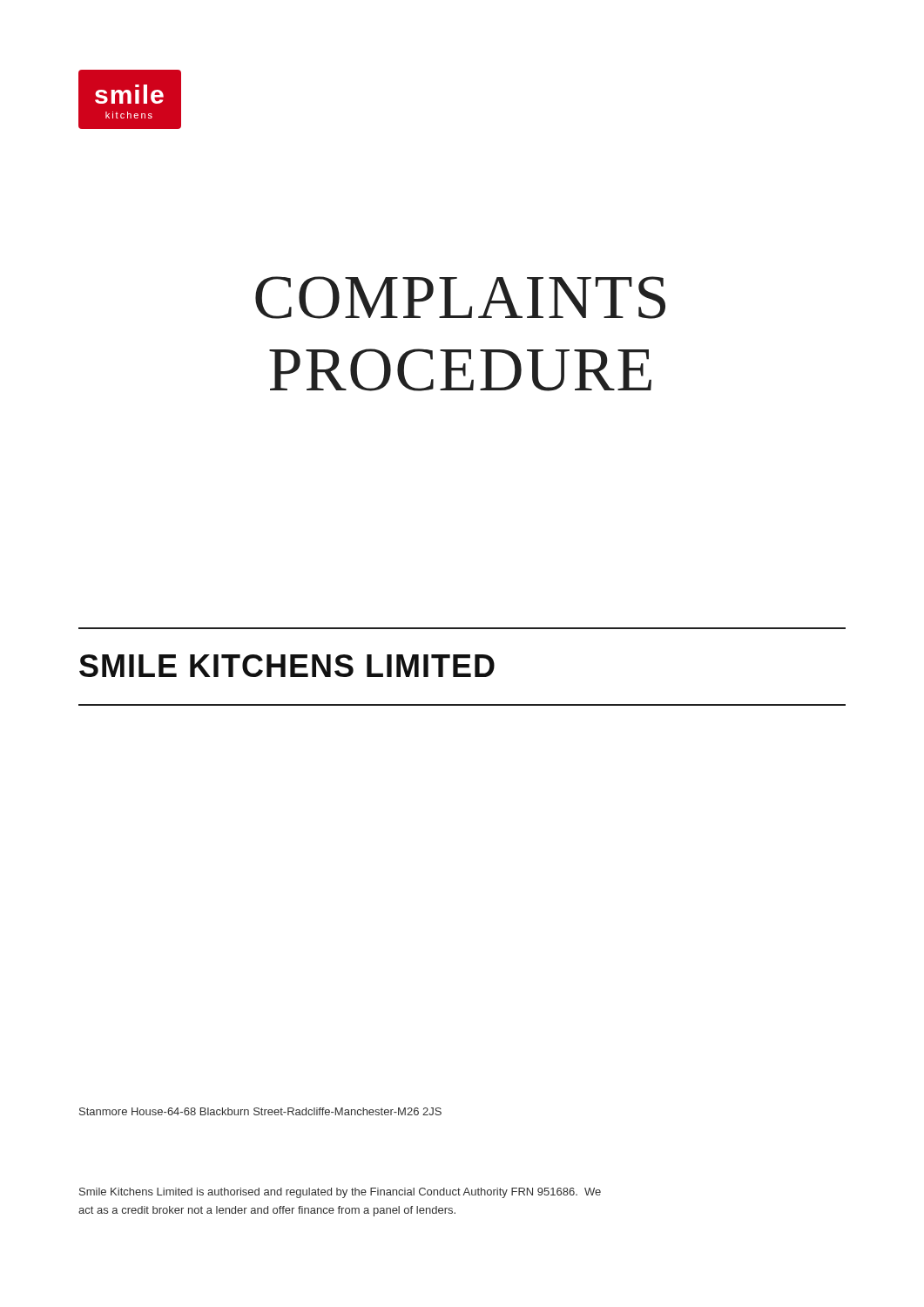Find the block on this page that starts "Smile Kitchens Limited is authorised and regulated by"

pyautogui.click(x=340, y=1201)
